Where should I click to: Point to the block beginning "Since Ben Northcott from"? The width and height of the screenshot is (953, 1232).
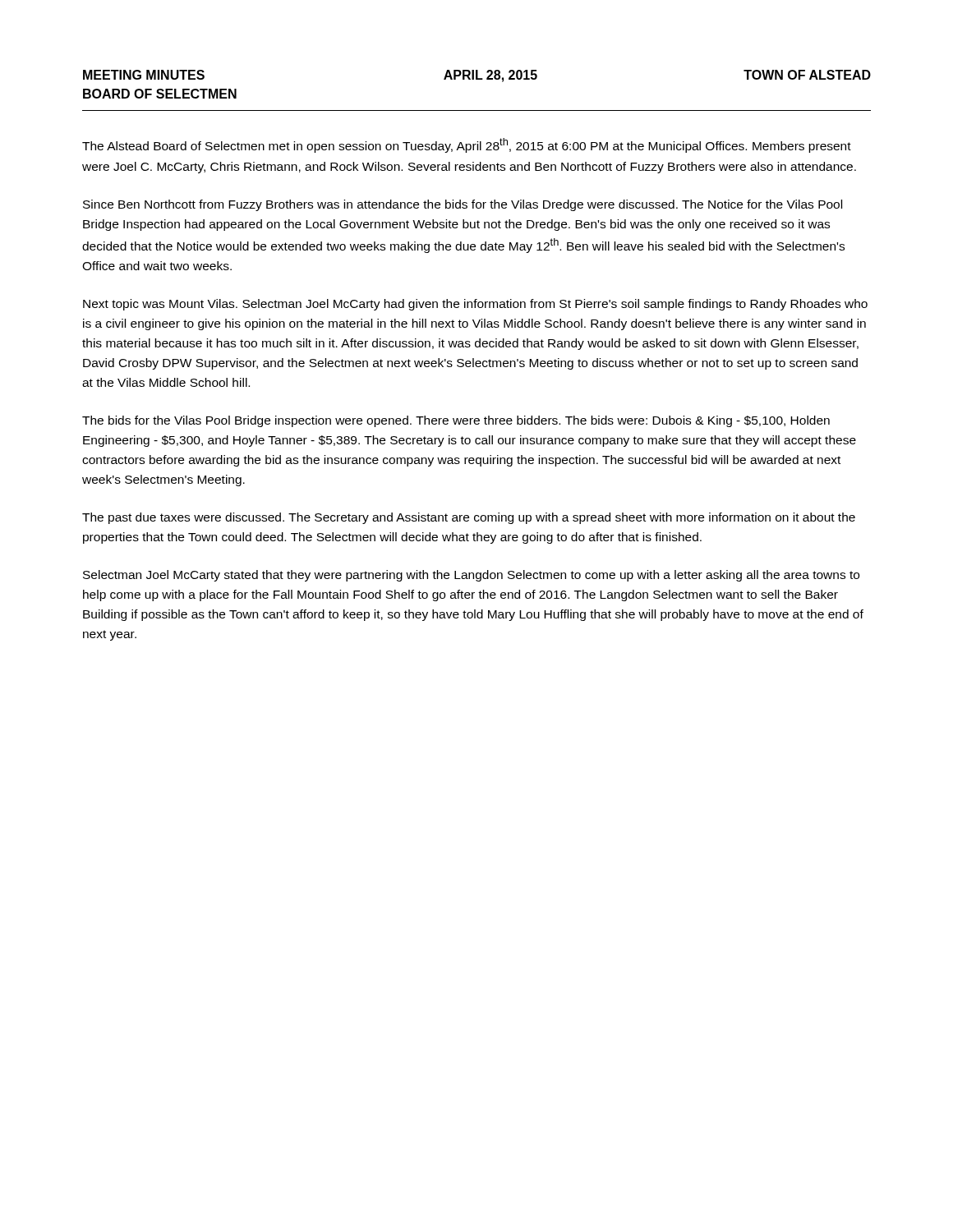[x=464, y=235]
